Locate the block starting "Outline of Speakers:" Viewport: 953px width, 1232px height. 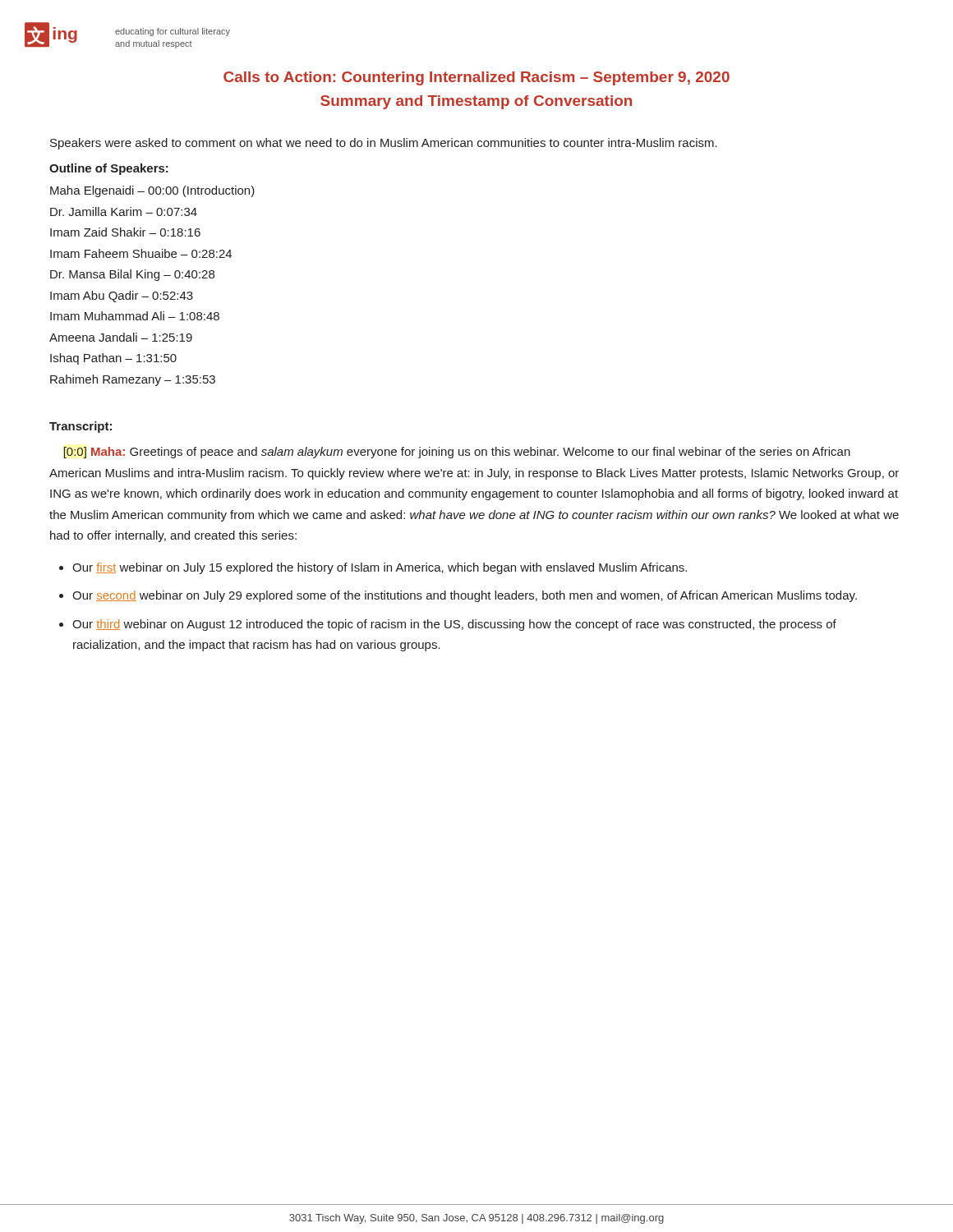(x=109, y=168)
